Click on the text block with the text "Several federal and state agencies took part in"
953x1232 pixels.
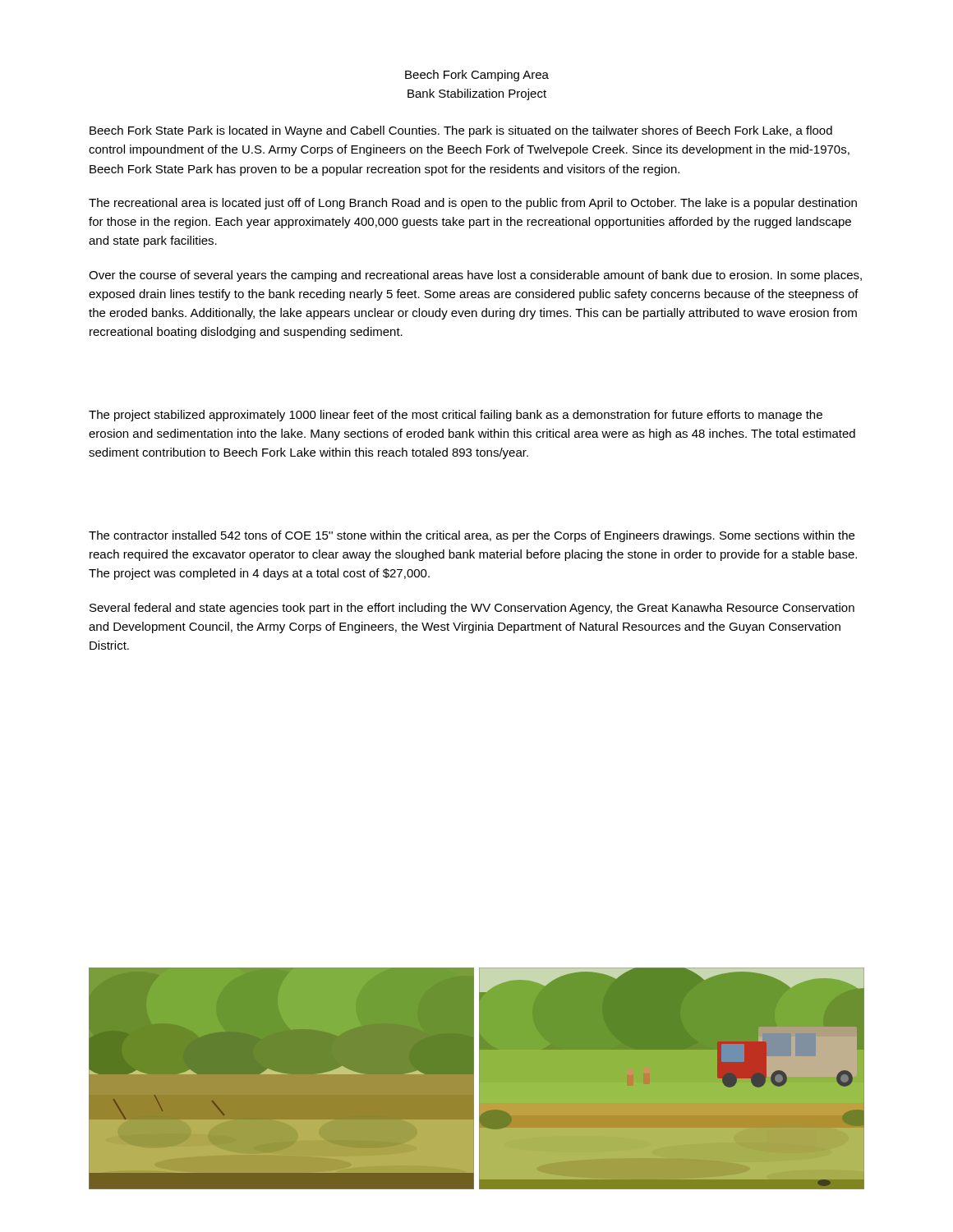click(472, 626)
